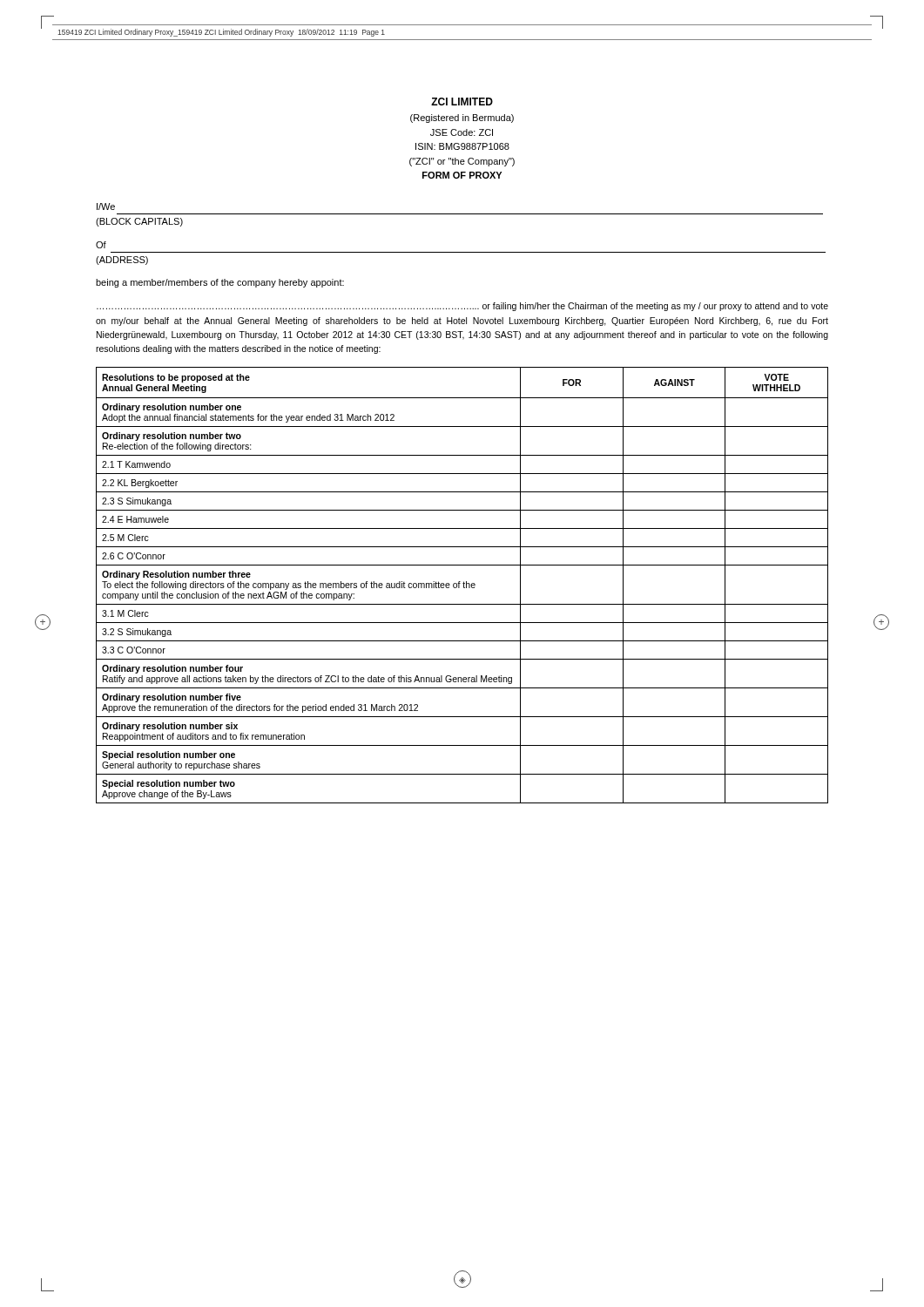The height and width of the screenshot is (1307, 924).
Task: Click where it says "I/We (BLOCK CAPITALS)"
Action: (x=460, y=212)
